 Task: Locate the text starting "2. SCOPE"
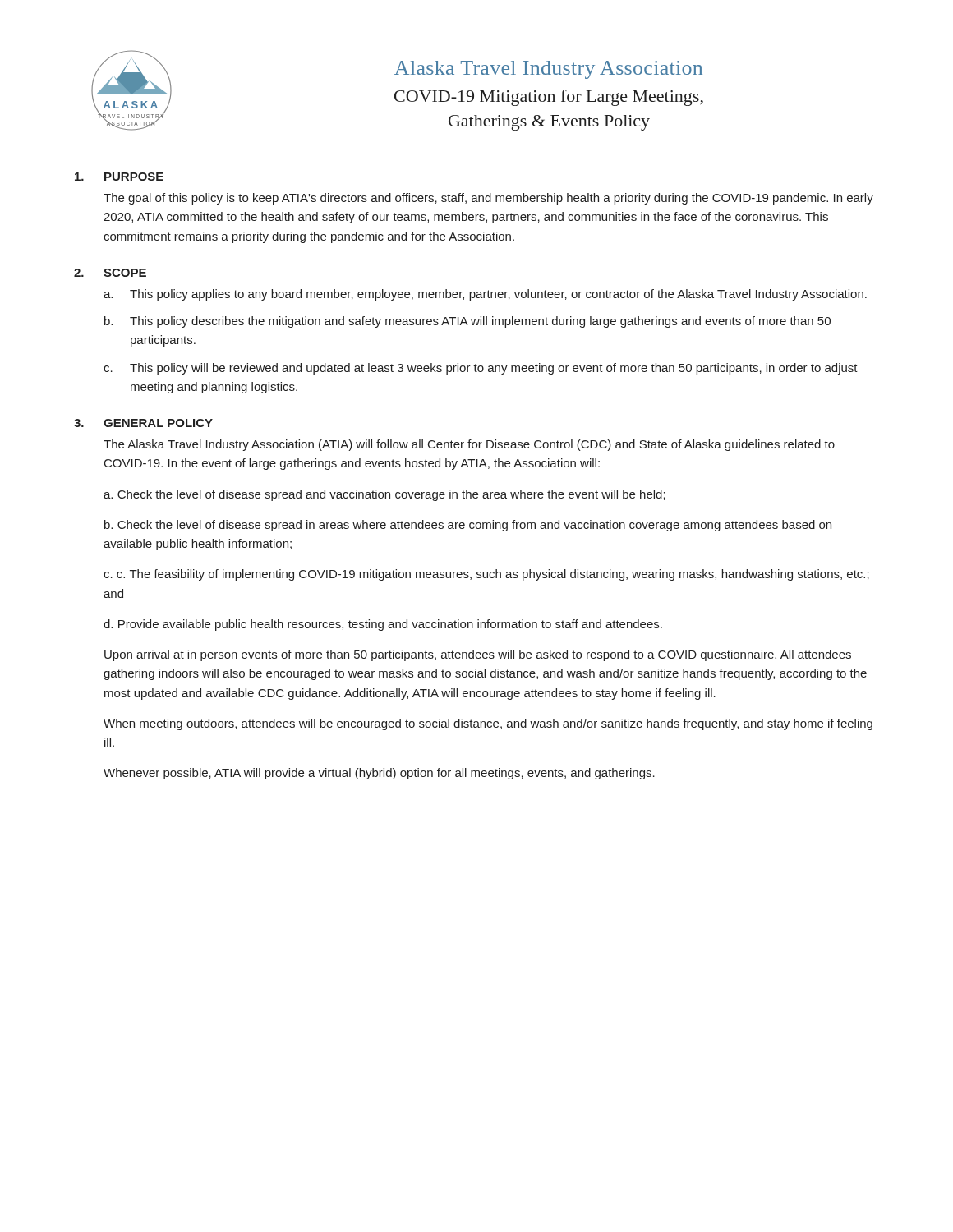click(x=110, y=273)
